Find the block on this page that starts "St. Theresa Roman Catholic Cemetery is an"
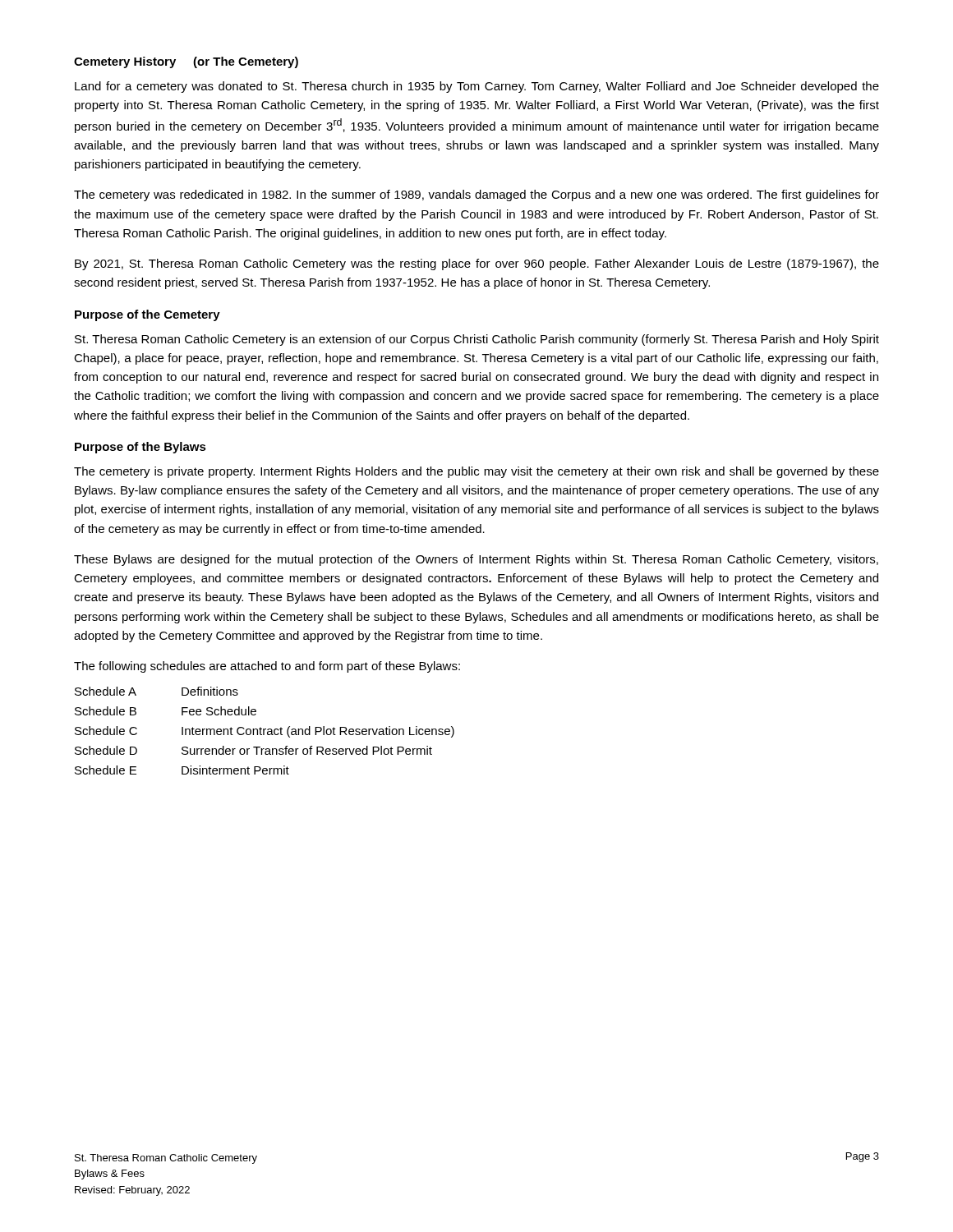 pyautogui.click(x=476, y=377)
